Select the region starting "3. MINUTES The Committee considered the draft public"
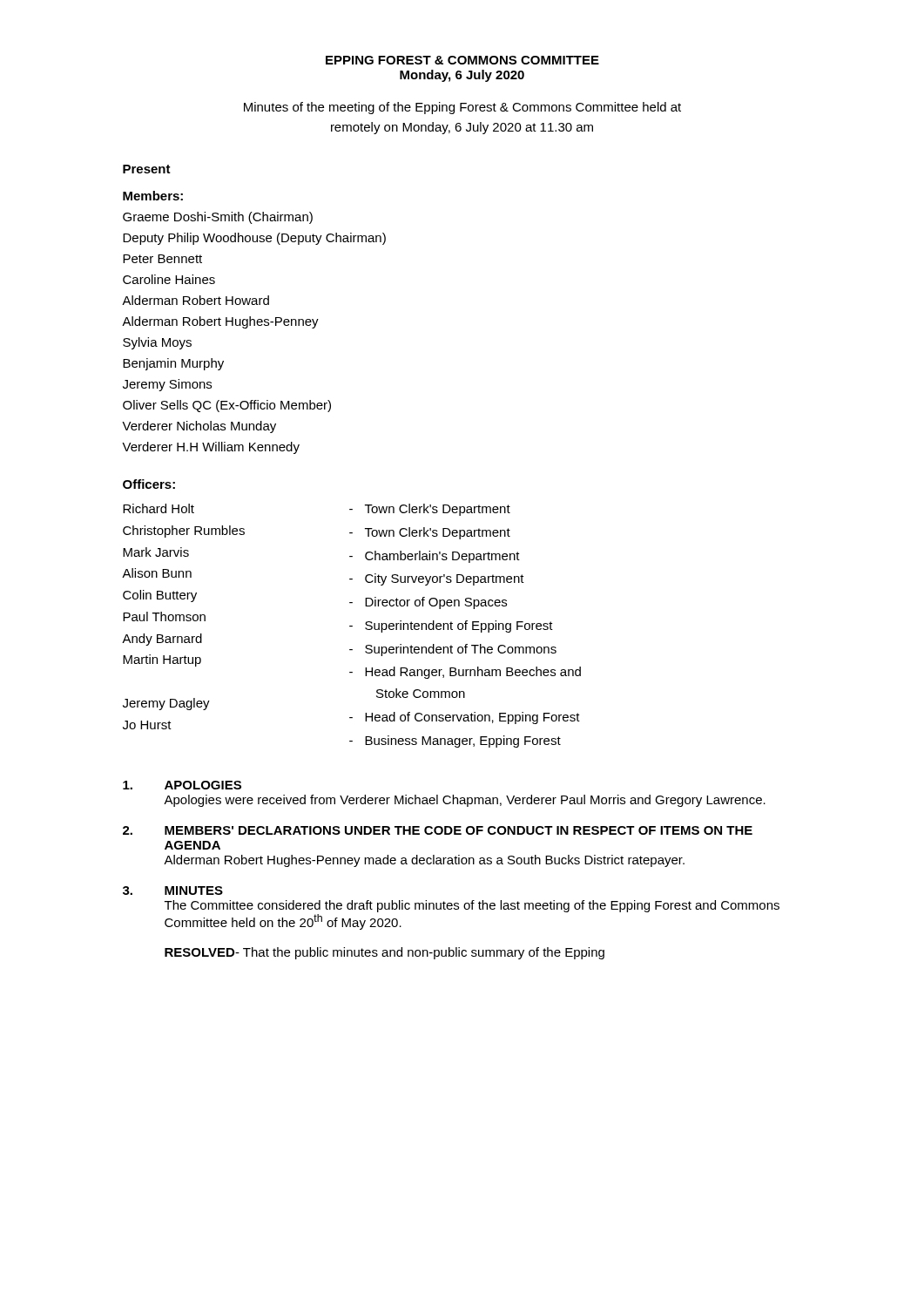 click(173, 891)
